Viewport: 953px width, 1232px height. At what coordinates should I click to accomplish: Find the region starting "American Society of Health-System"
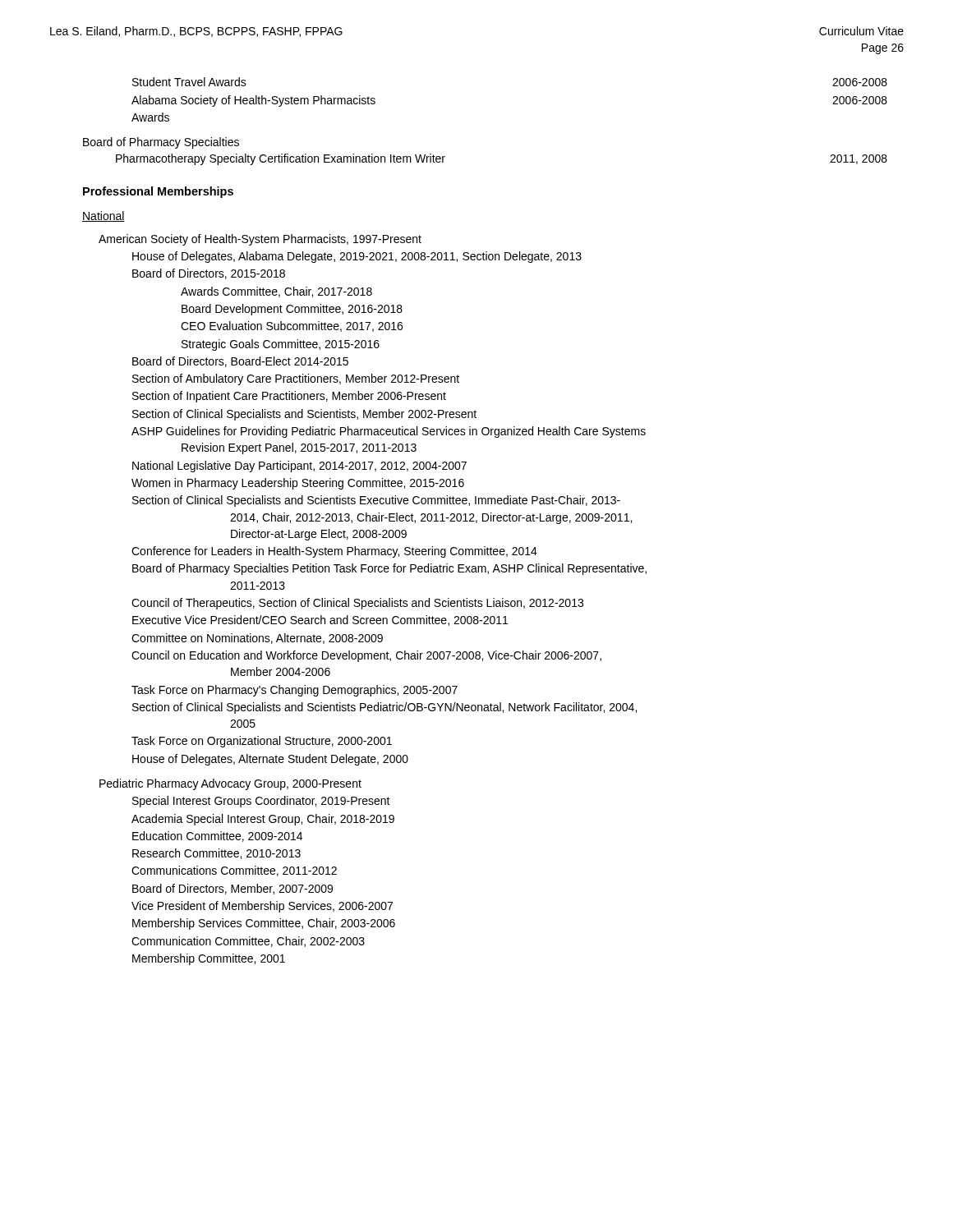[x=260, y=239]
